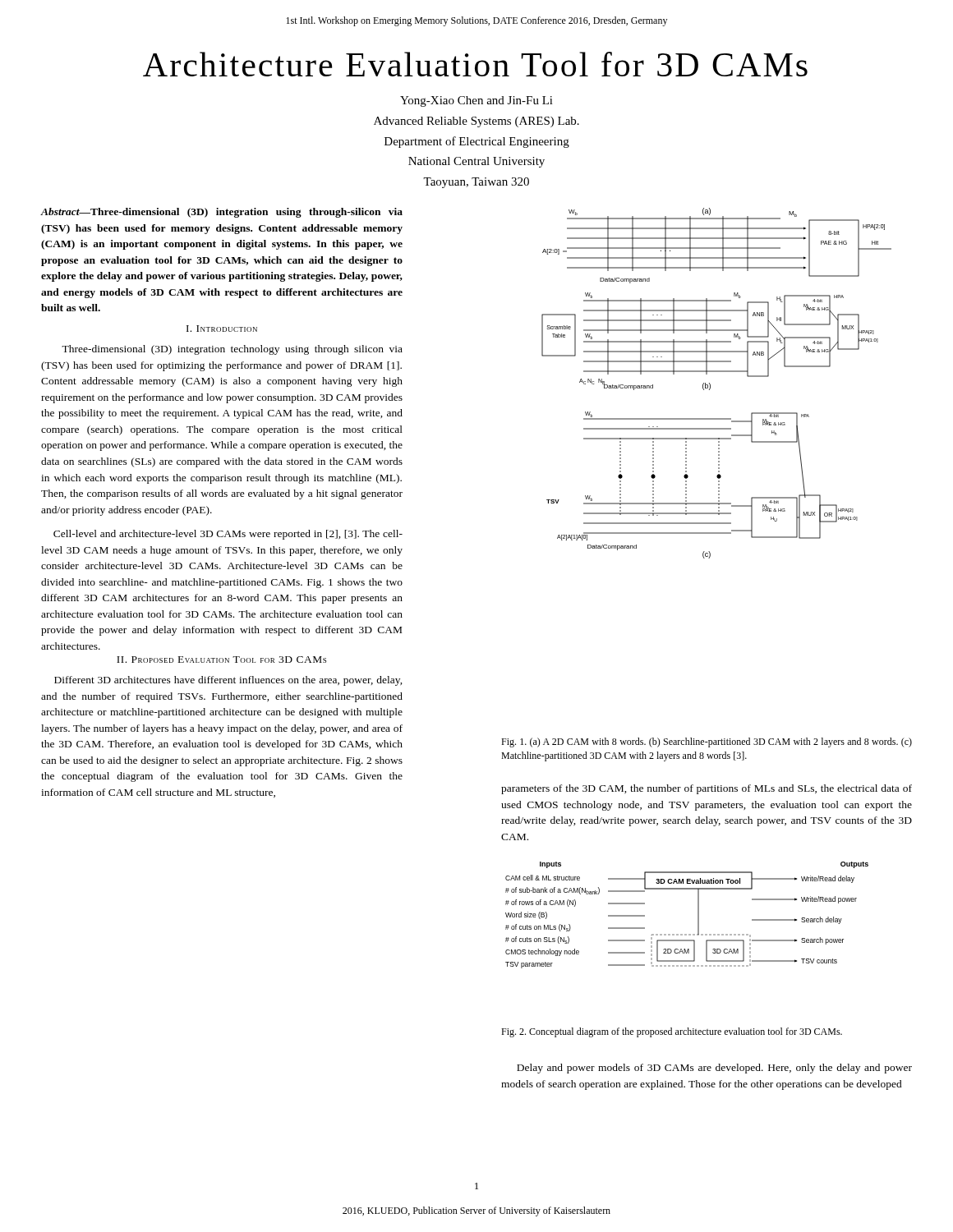
Task: Click the passage that begins "Three-dimensional (3D) integration technology using through"
Action: [x=222, y=429]
